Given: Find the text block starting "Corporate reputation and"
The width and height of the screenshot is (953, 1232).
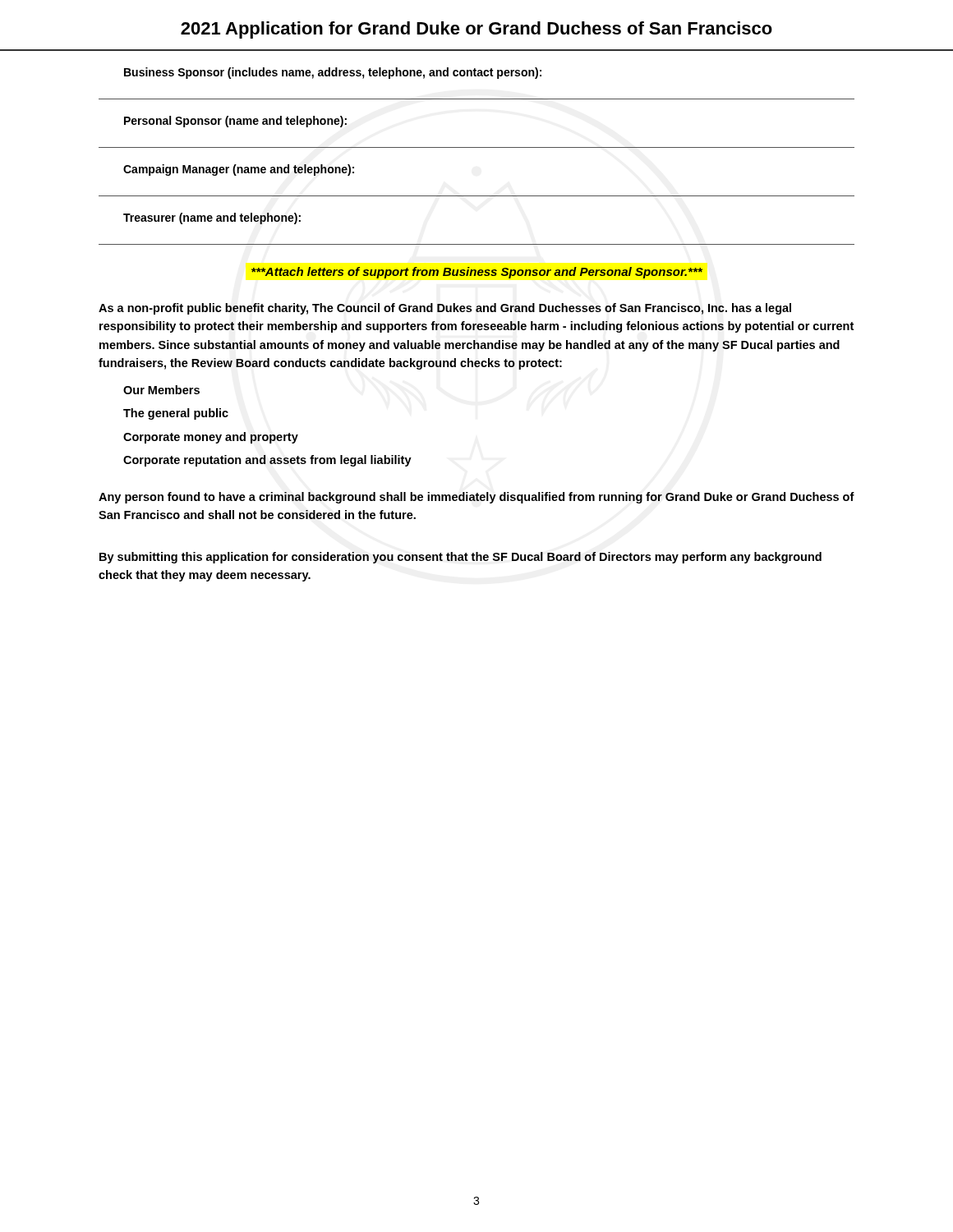Looking at the screenshot, I should click(267, 460).
